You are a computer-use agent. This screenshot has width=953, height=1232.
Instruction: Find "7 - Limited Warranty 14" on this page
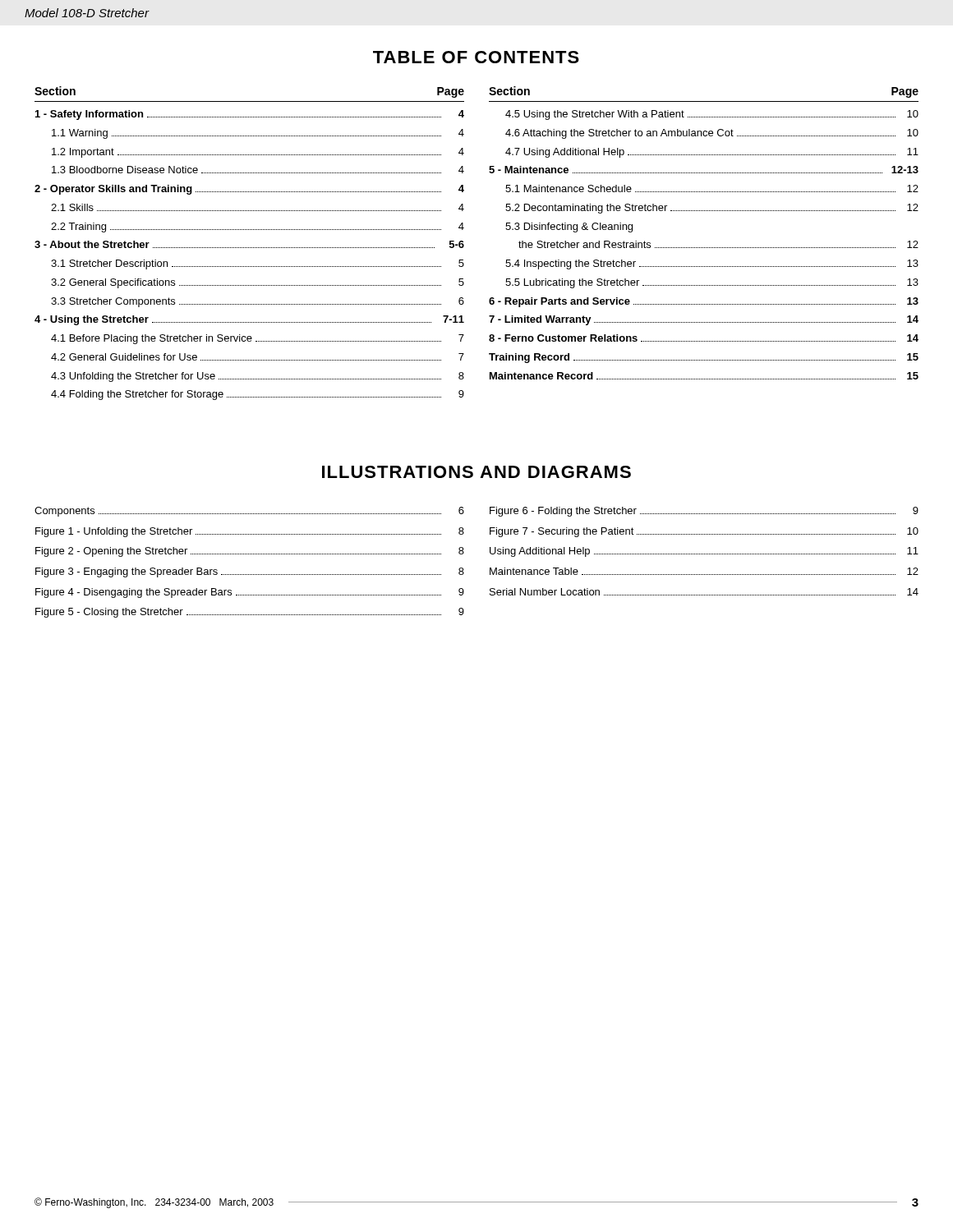pos(704,320)
